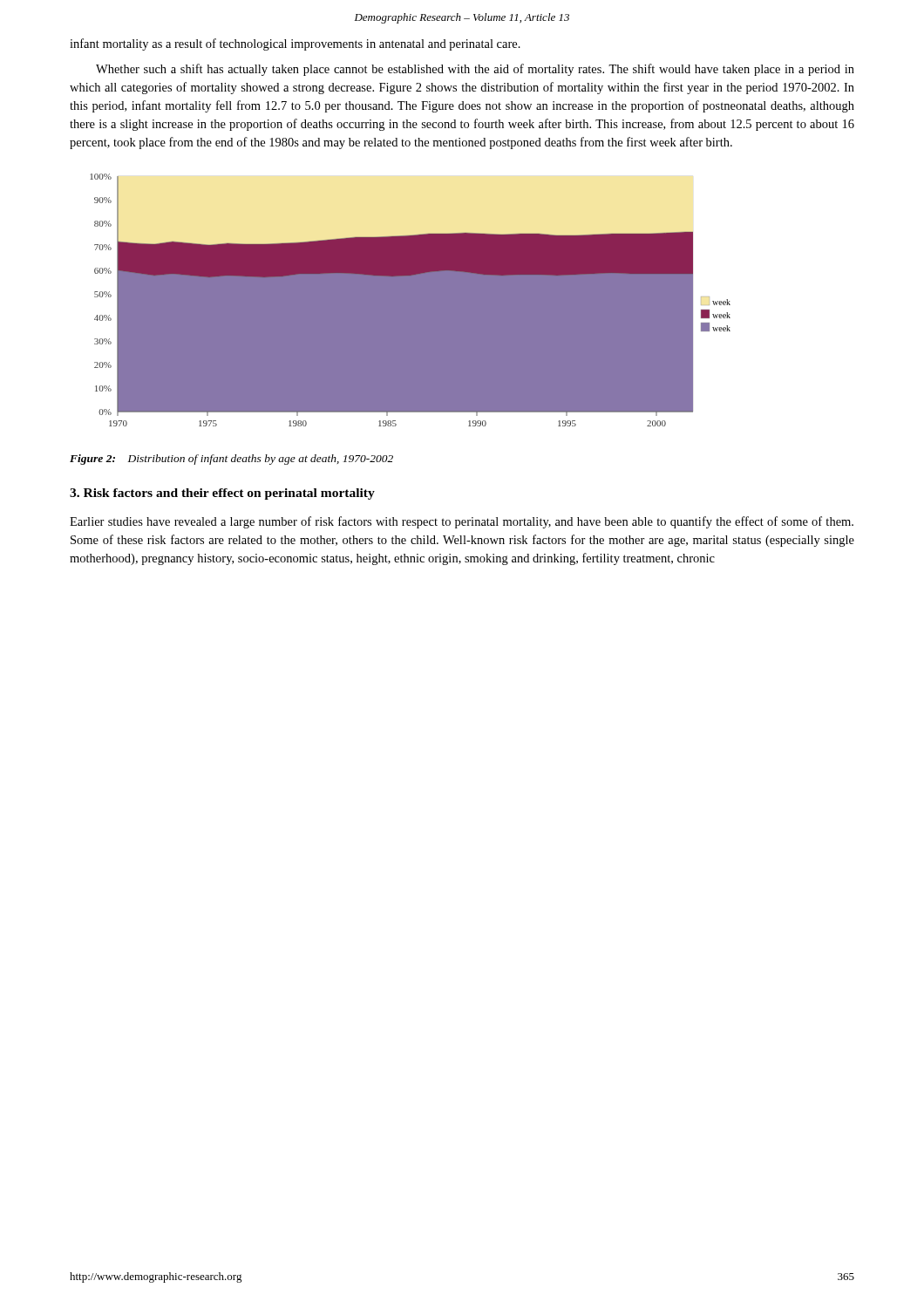Where is the section header that starts "3. Risk factors and their effect on"?
This screenshot has height=1308, width=924.
[222, 492]
